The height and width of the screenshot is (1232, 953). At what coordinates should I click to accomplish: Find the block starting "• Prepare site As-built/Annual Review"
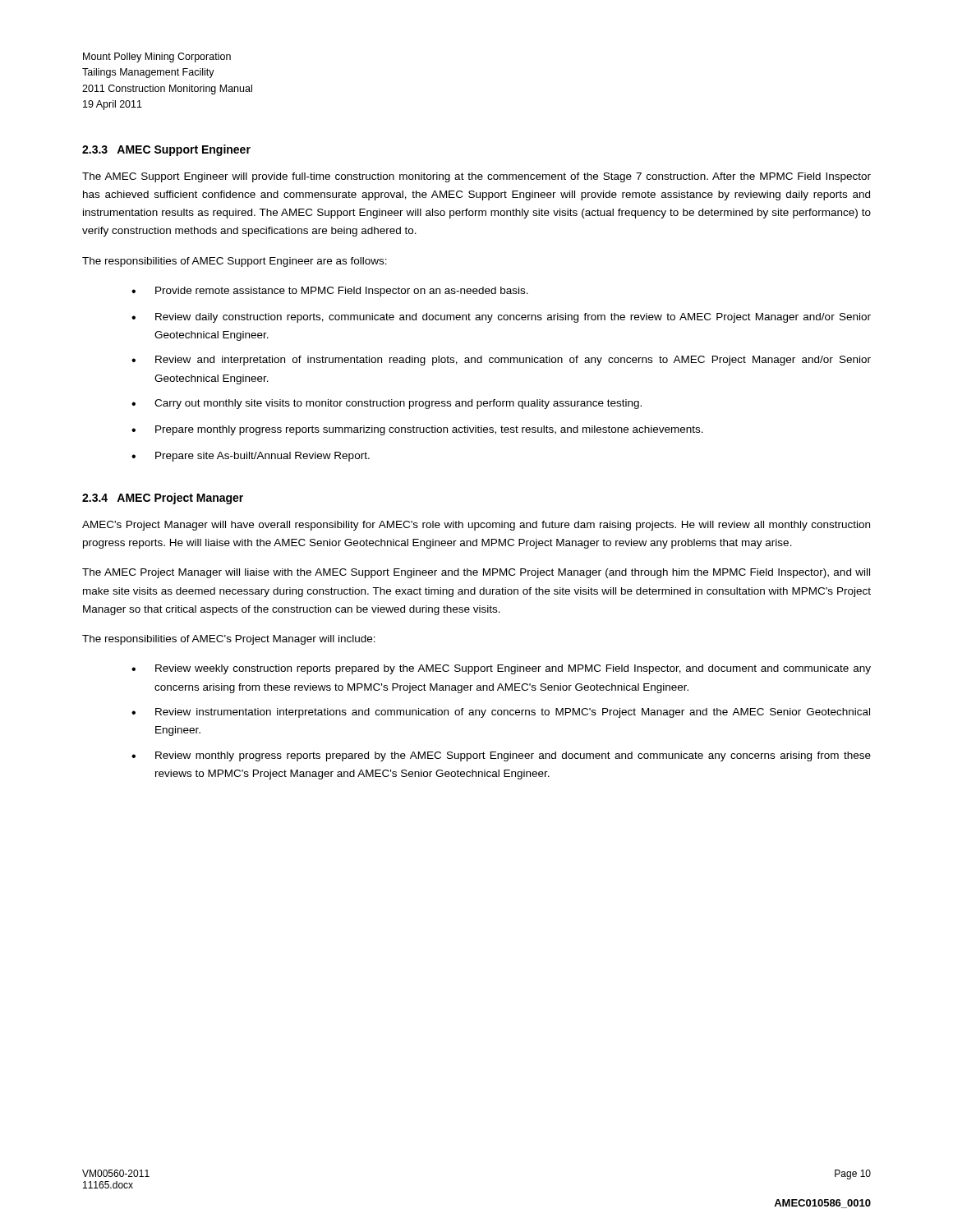[251, 457]
